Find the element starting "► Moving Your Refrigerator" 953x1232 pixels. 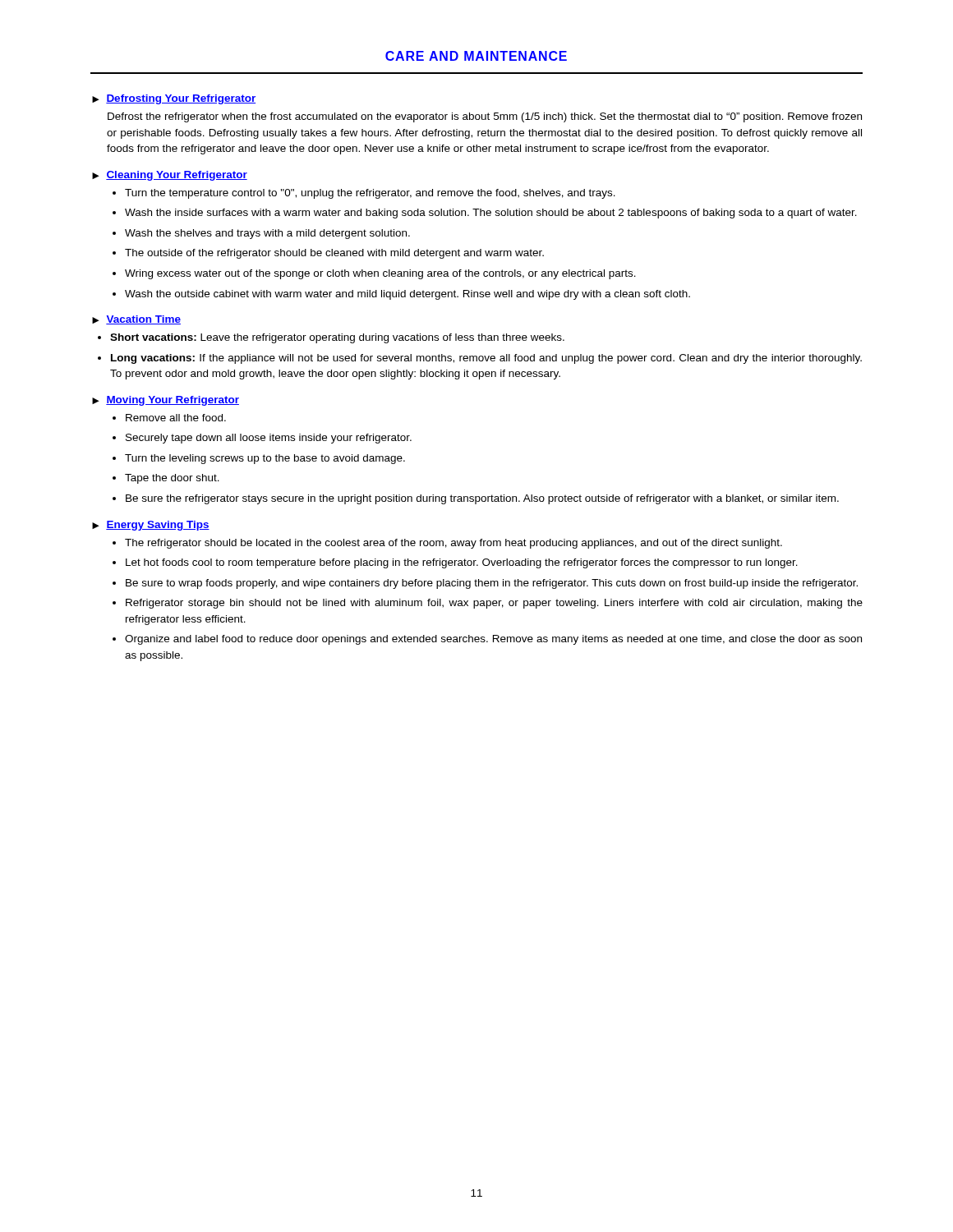pos(165,400)
